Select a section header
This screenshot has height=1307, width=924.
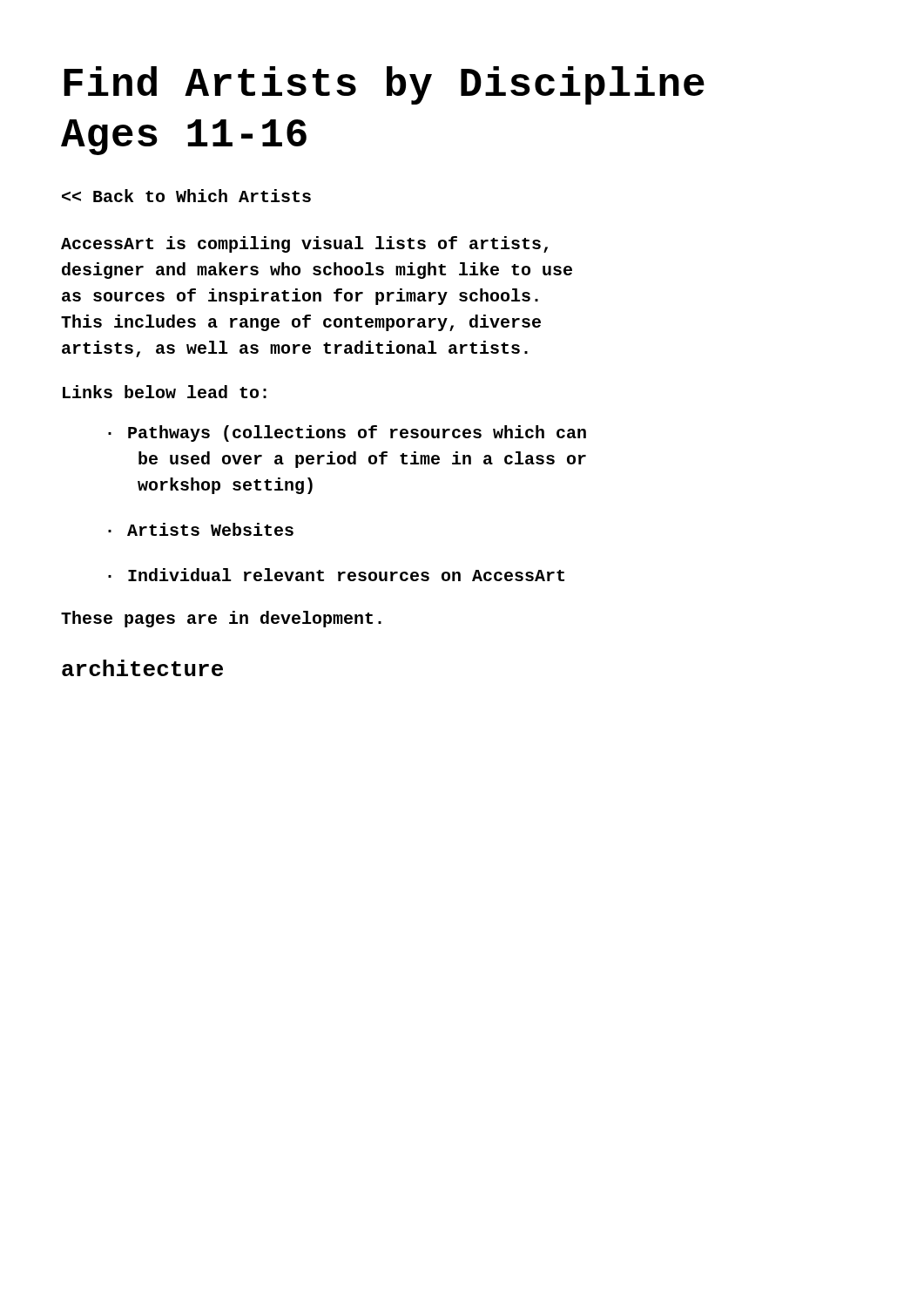[142, 670]
